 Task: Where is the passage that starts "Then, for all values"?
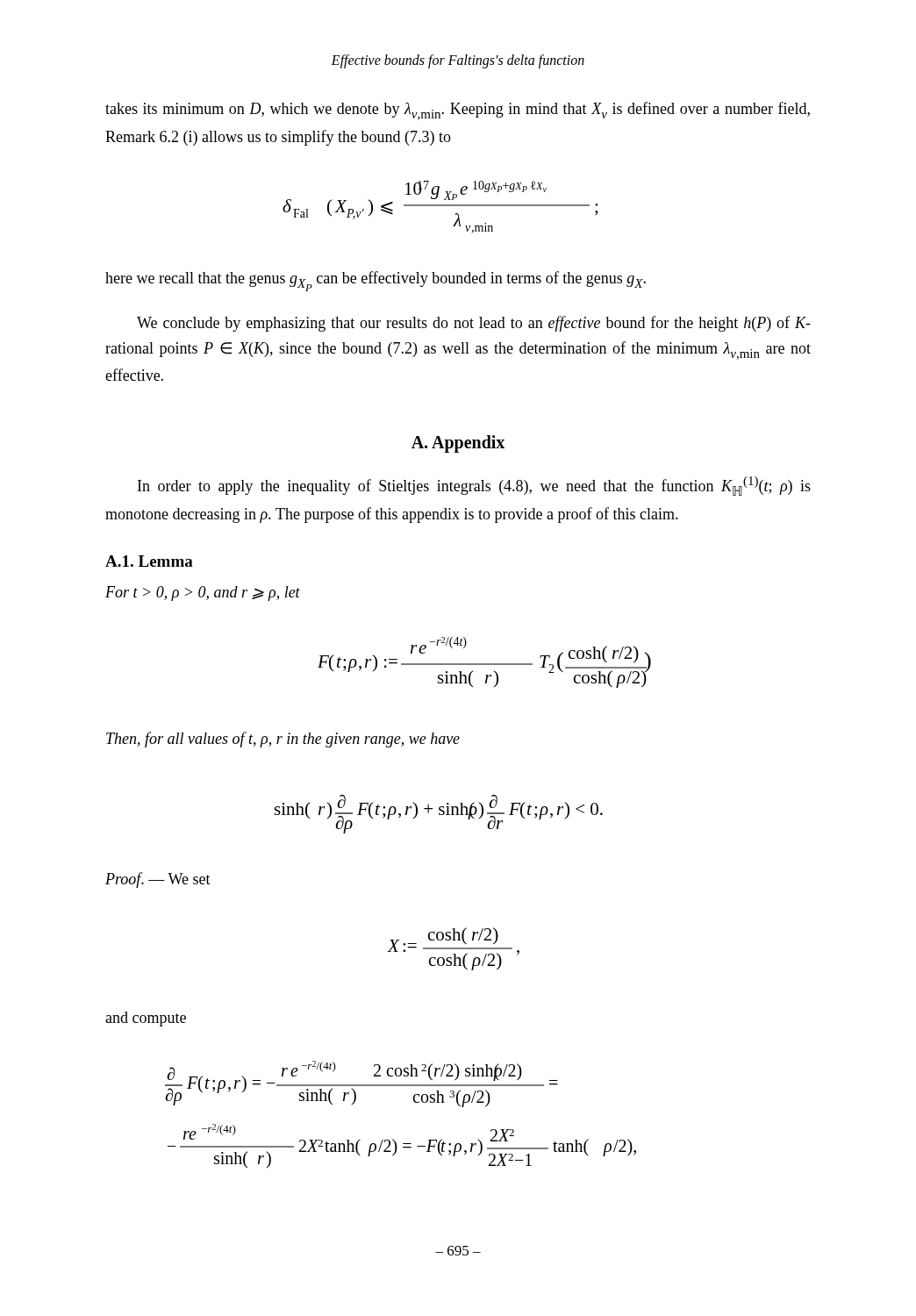[x=283, y=739]
